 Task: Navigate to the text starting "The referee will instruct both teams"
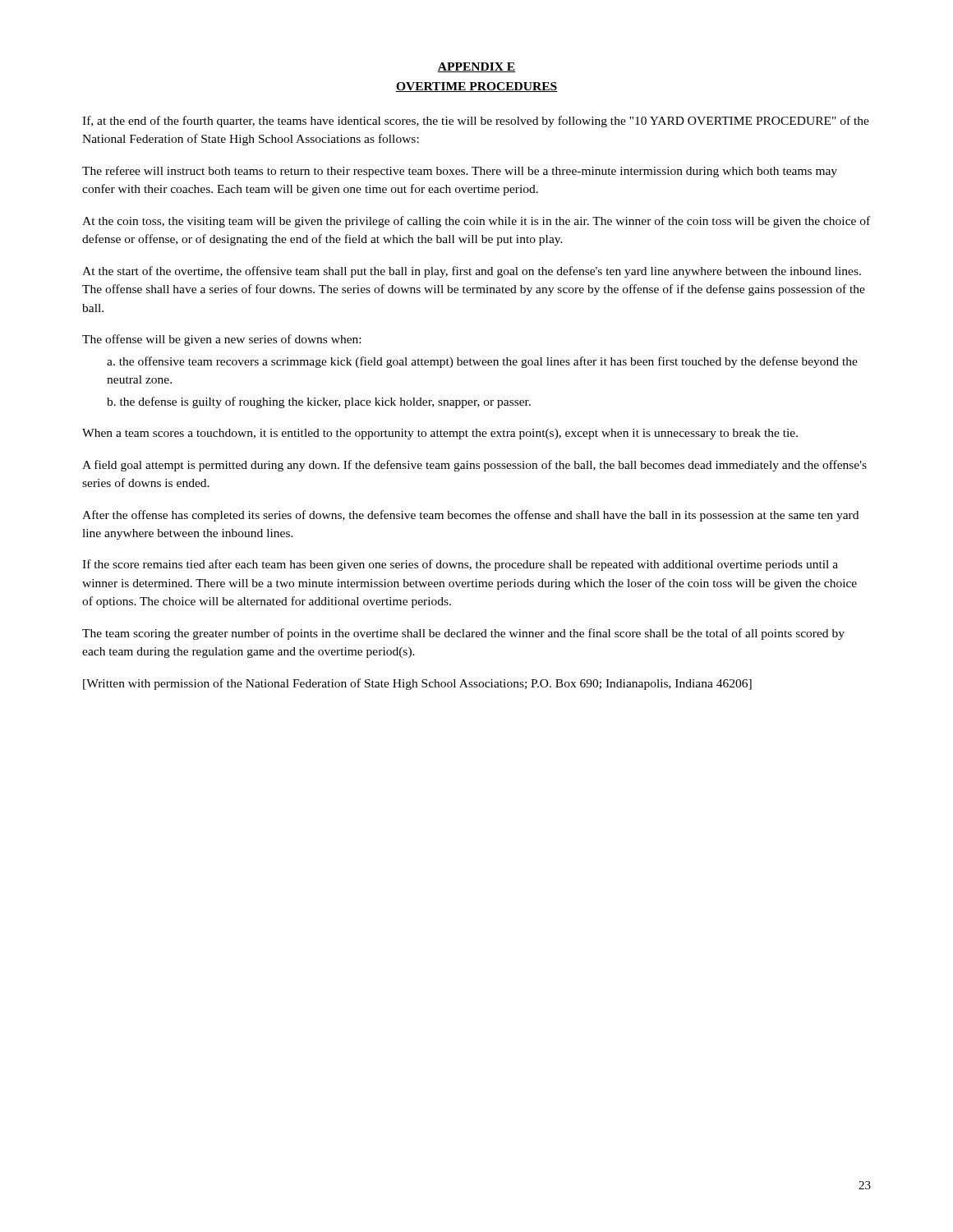pyautogui.click(x=476, y=180)
